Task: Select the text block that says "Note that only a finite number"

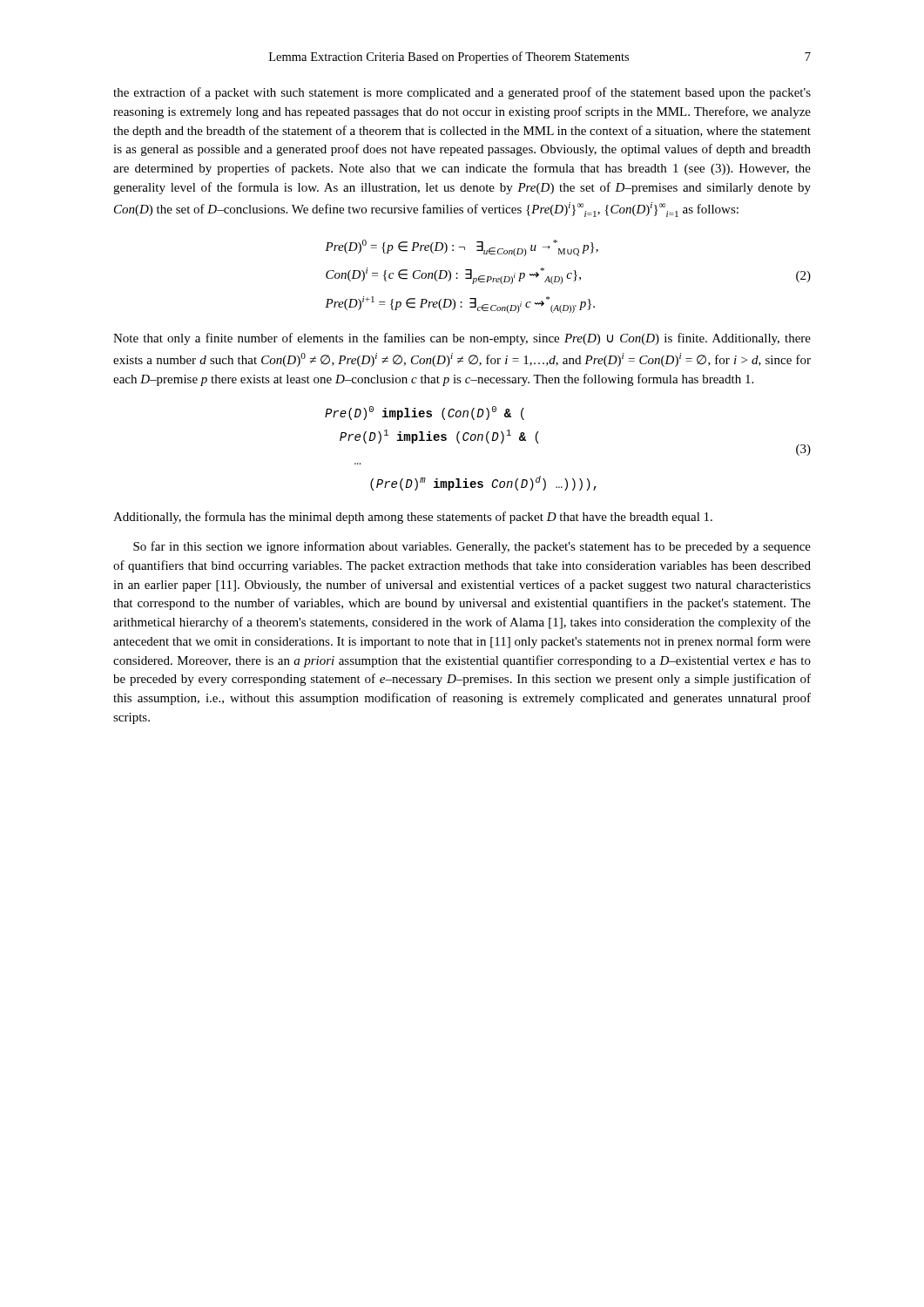Action: point(462,359)
